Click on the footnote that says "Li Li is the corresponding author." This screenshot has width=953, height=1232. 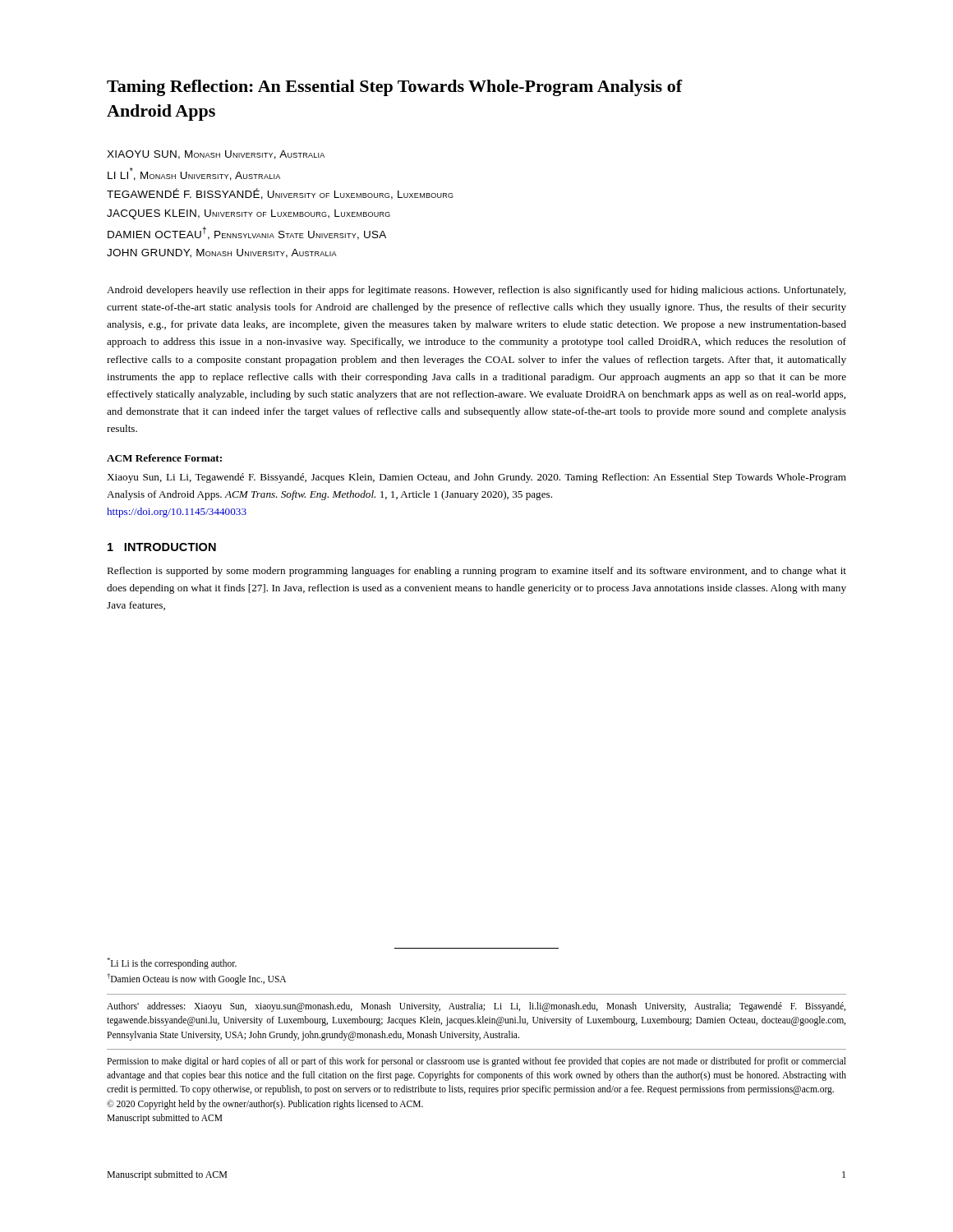pos(172,962)
